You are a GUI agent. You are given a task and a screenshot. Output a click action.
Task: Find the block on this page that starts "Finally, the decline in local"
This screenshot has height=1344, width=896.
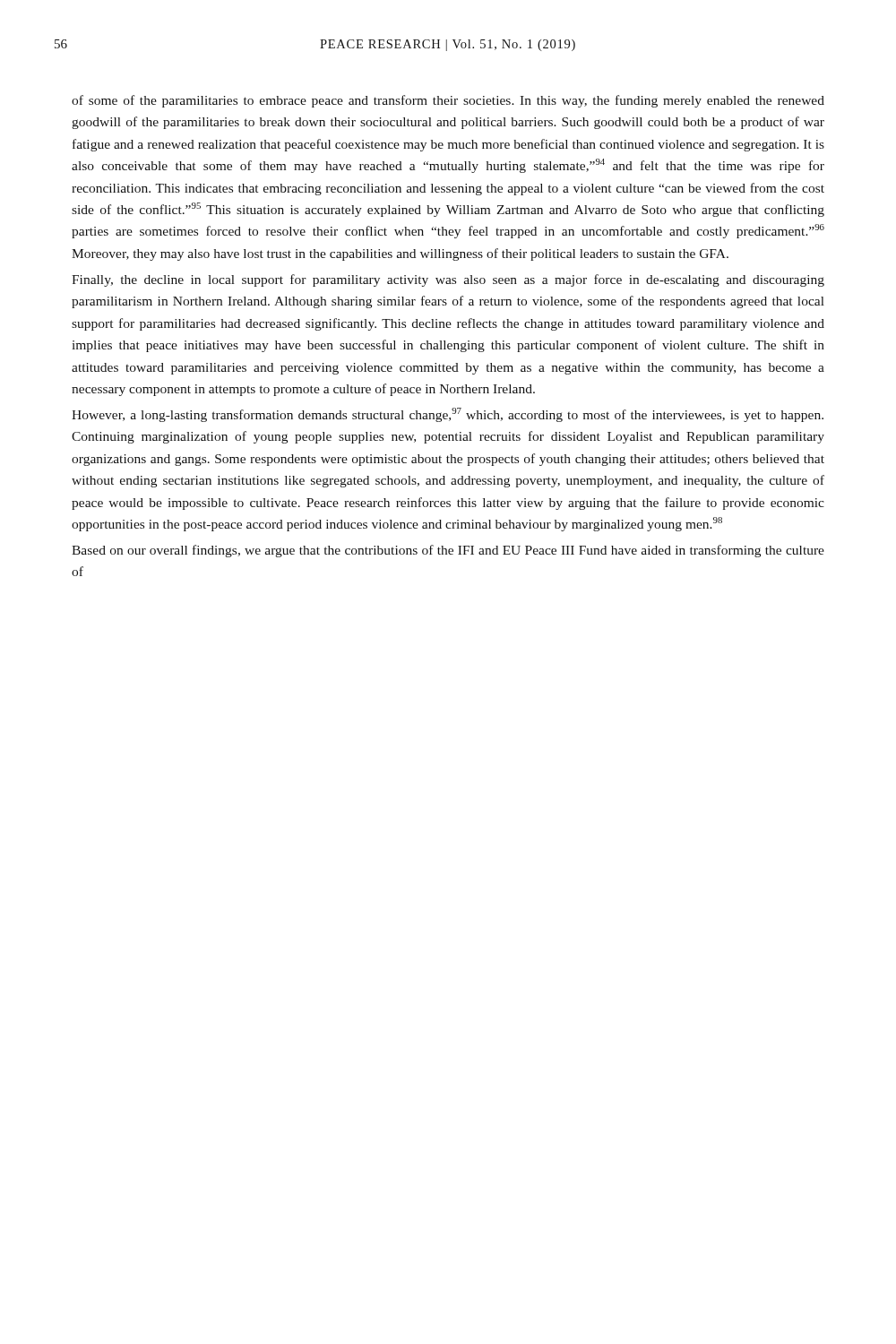point(448,334)
